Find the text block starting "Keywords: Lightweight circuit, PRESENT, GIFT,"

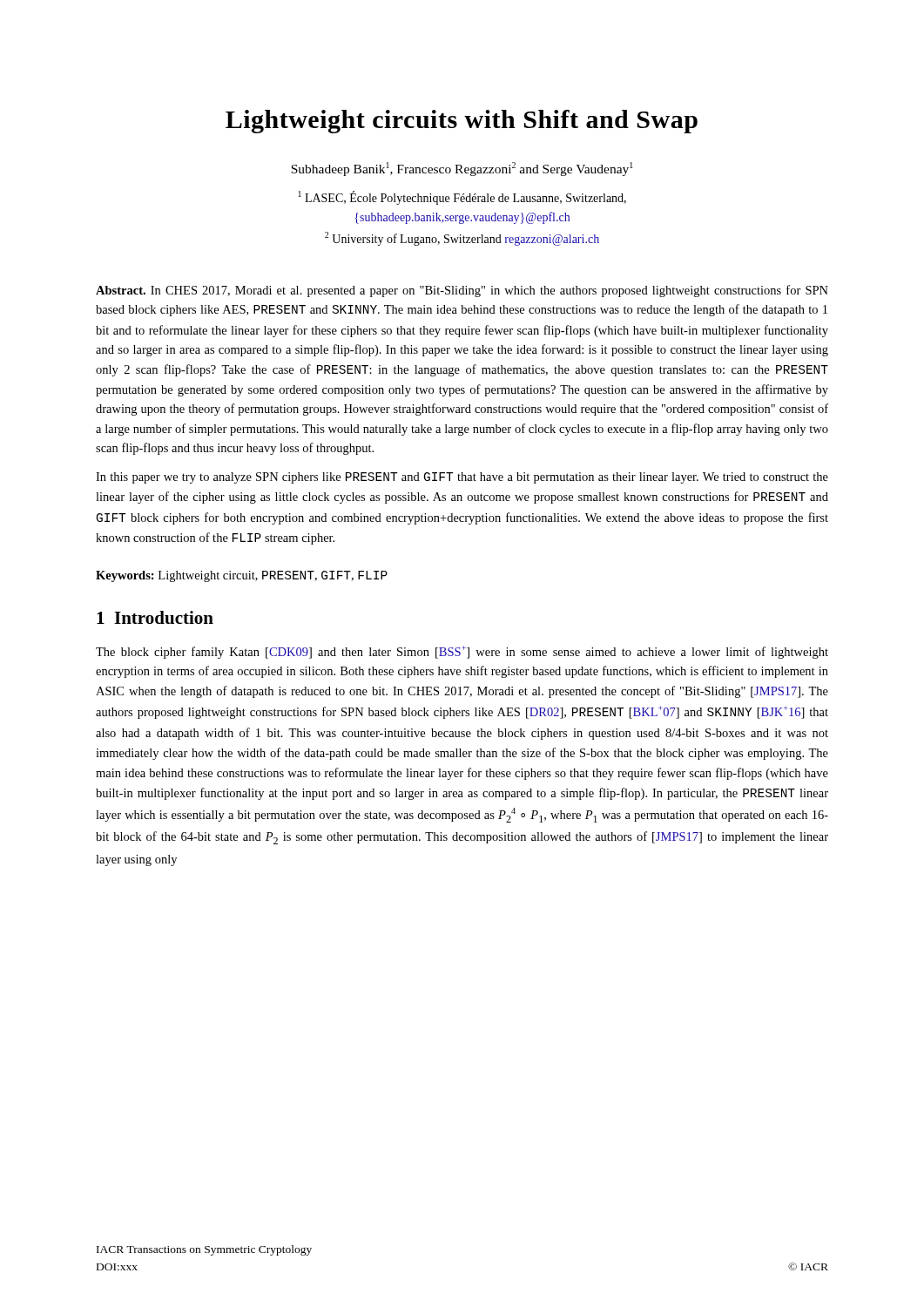242,575
